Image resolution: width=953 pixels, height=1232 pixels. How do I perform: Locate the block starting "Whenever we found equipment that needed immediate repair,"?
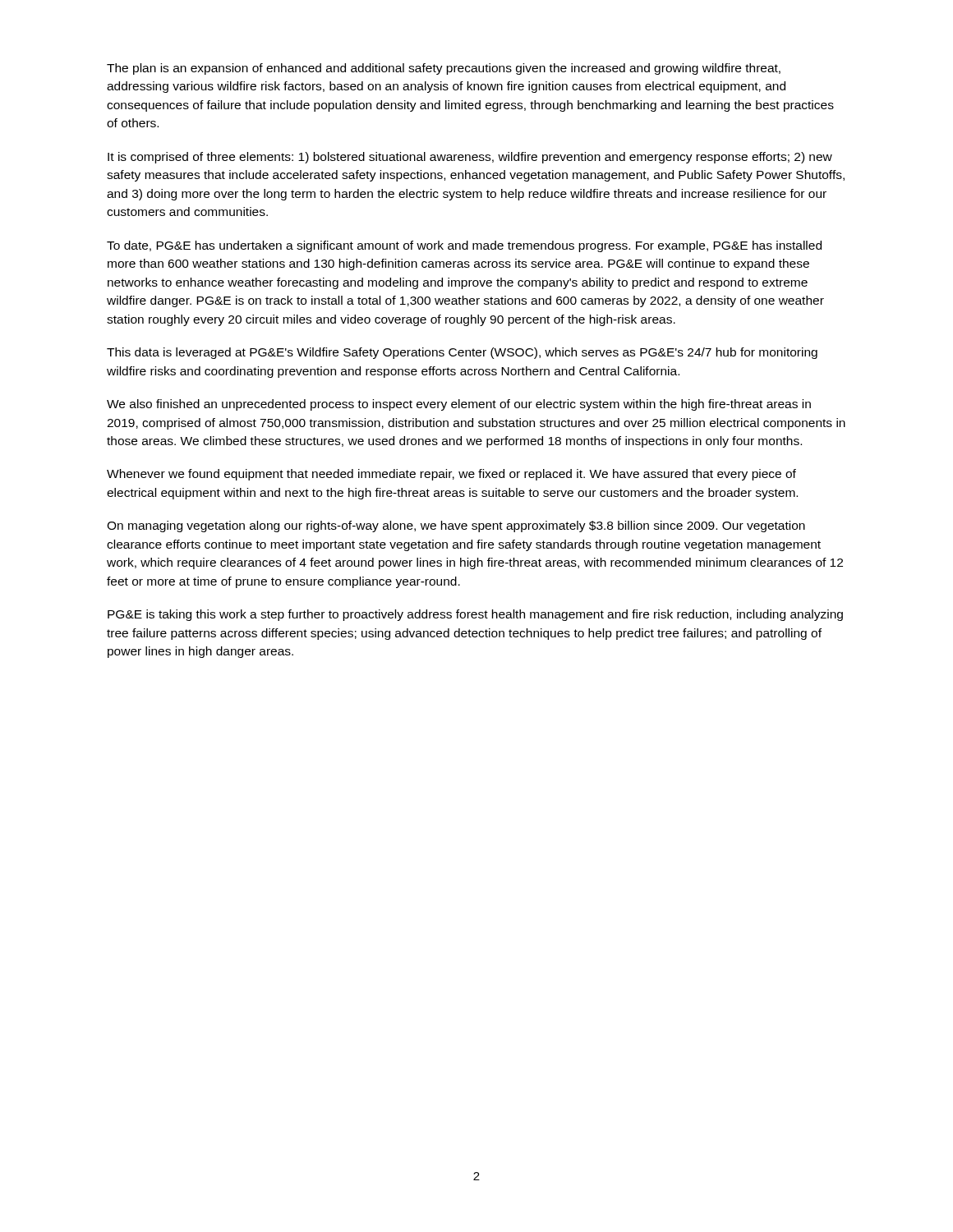click(x=453, y=483)
